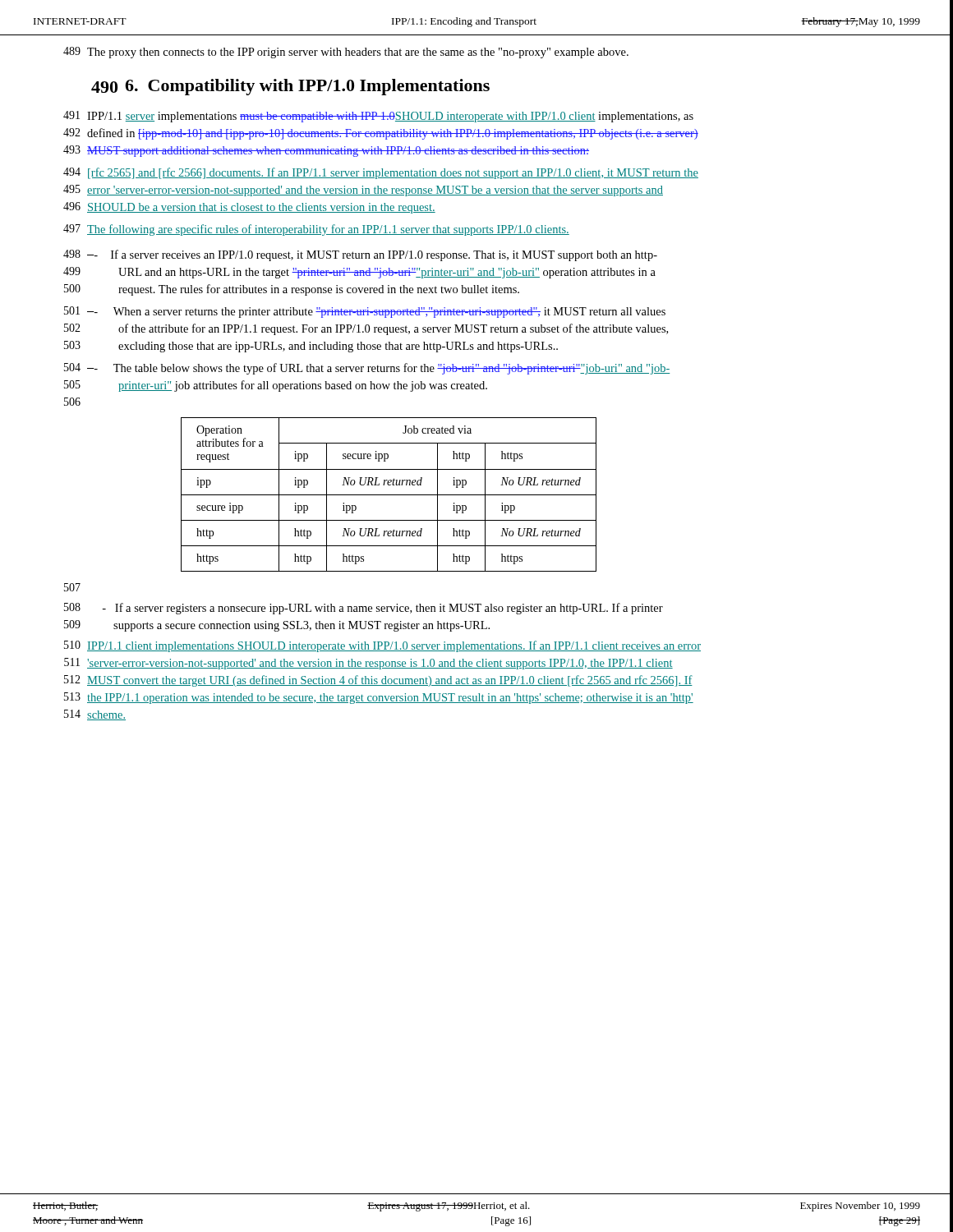Click on the text block starting "489 The proxy then connects to the"
This screenshot has width=953, height=1232.
click(476, 52)
